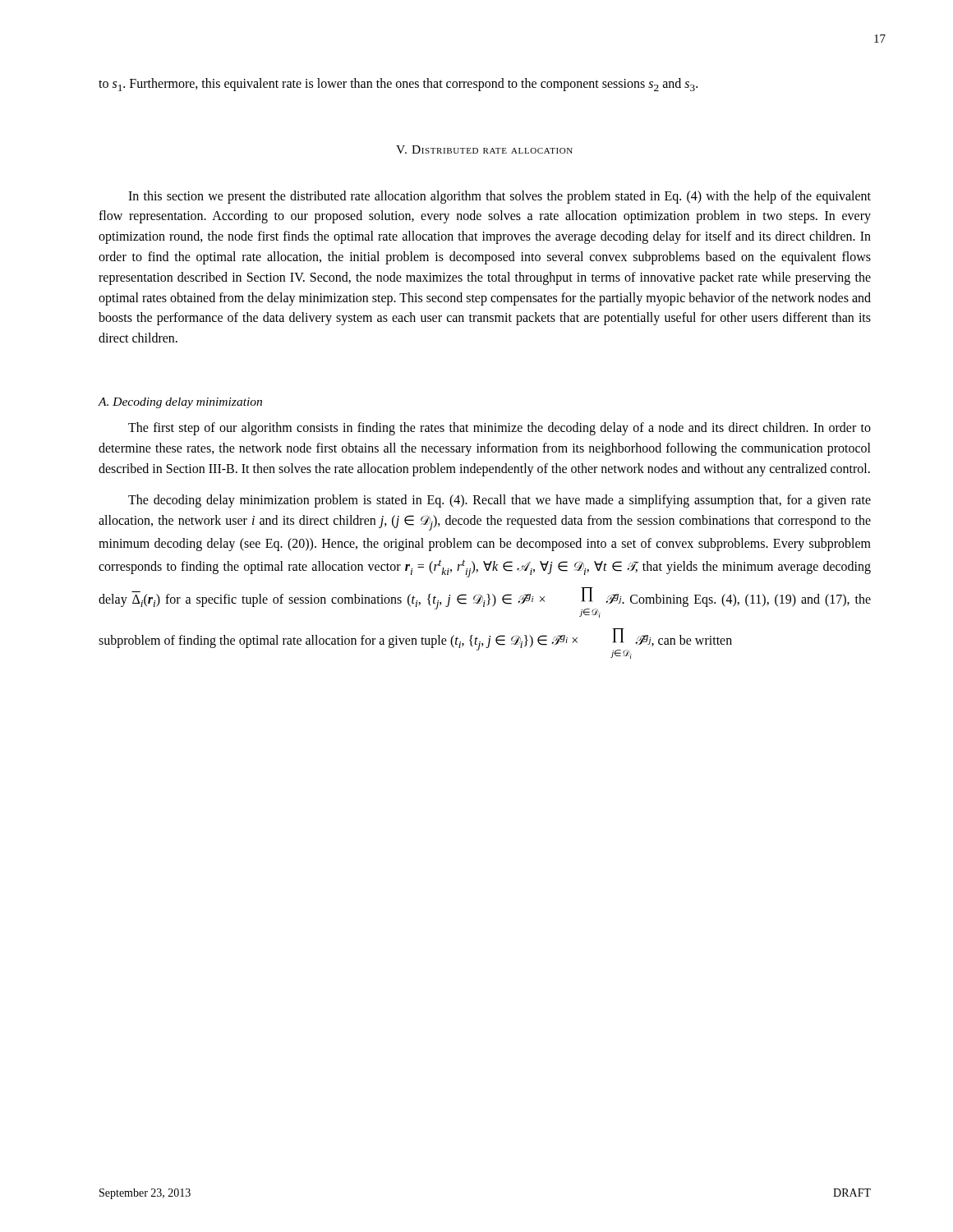Click on the text block that says "to s1. Furthermore, this equivalent rate is"
Screen dimensions: 1232x953
click(398, 85)
